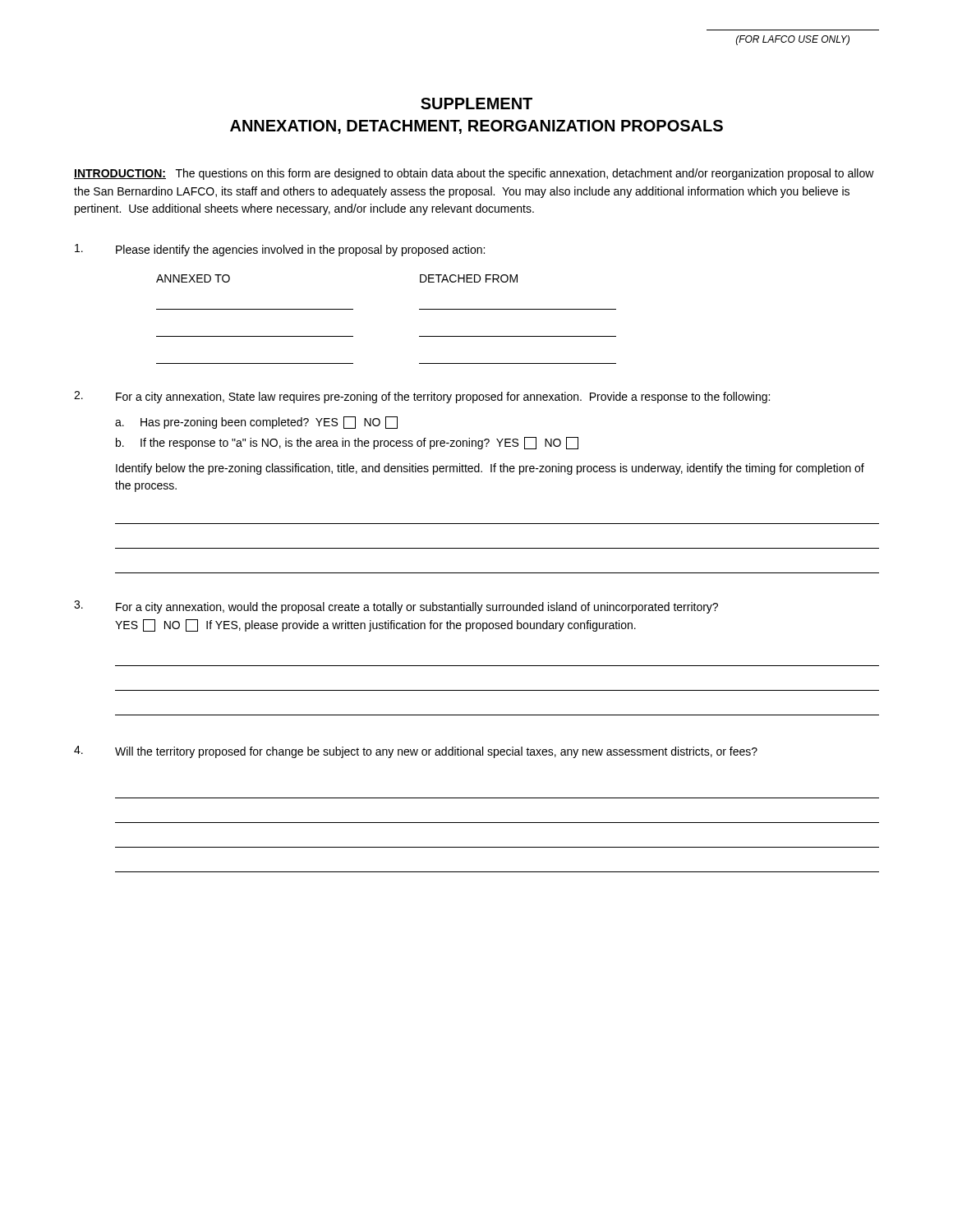Navigate to the text block starting "SUPPLEMENT ANNEXATION, DETACHMENT, REORGANIZATION PROPOSALS"
The height and width of the screenshot is (1232, 953).
476,115
